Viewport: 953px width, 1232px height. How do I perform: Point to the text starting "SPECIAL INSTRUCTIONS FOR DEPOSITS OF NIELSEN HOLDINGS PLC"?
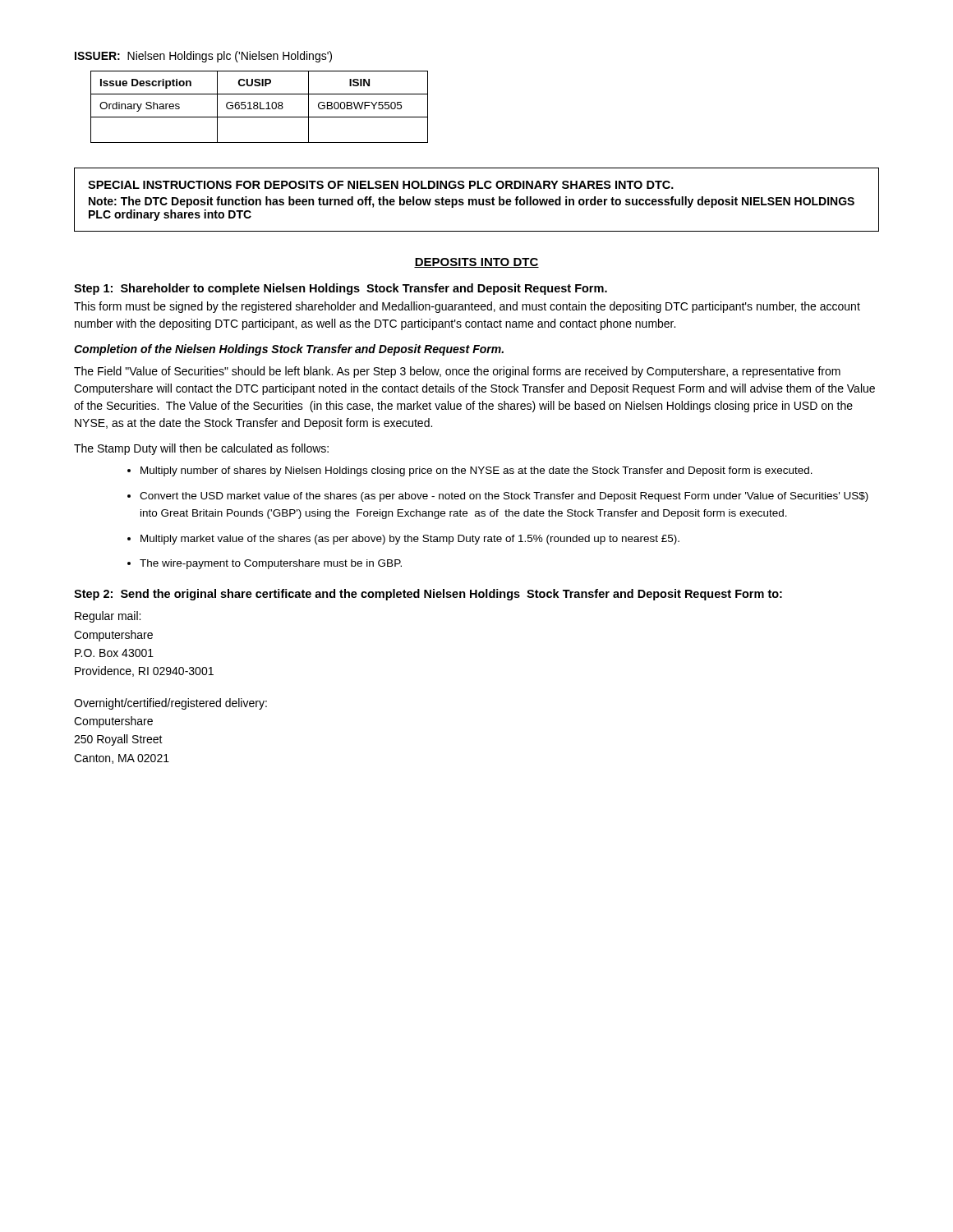tap(476, 200)
